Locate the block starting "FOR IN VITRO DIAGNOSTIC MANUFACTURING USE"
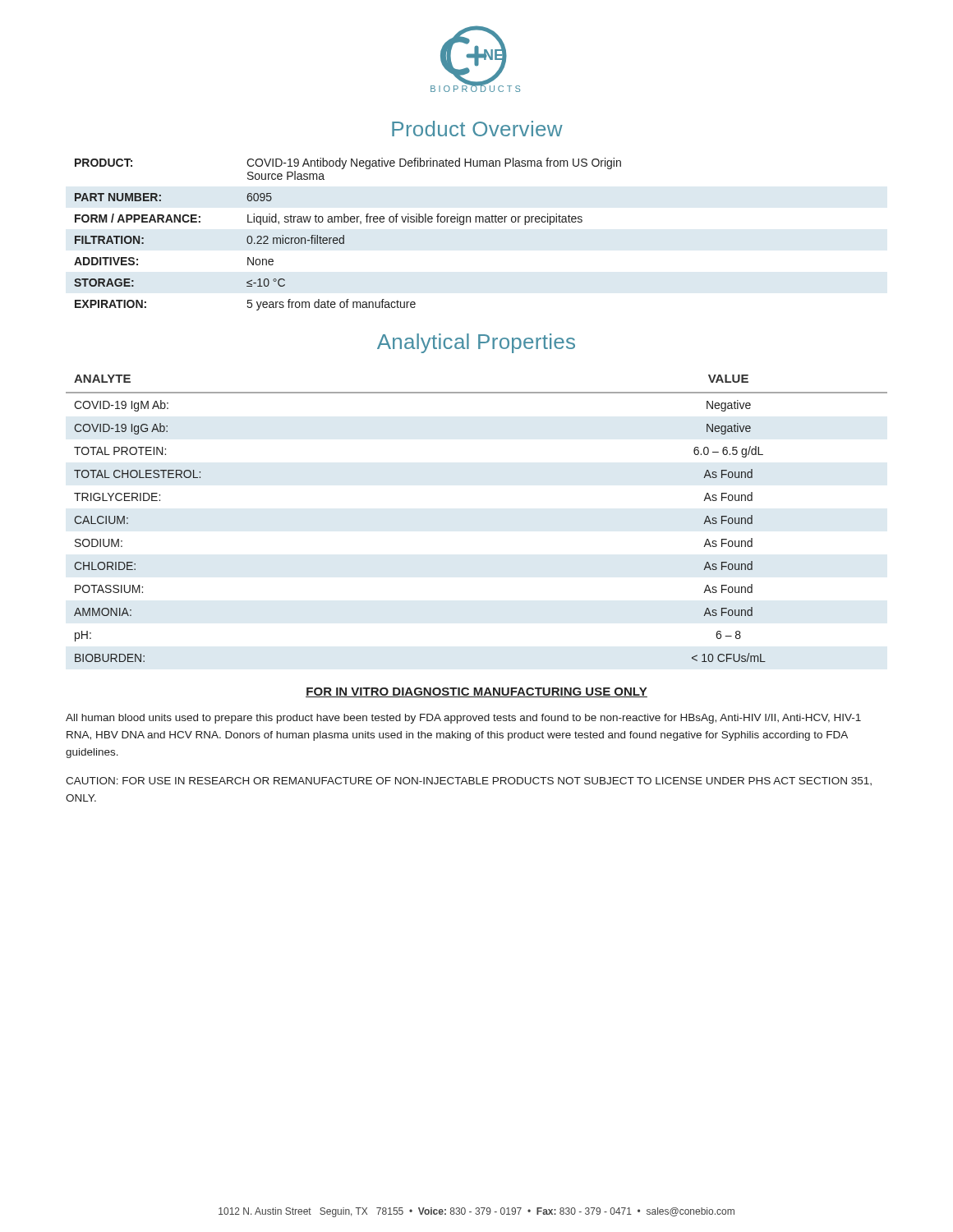 click(476, 691)
